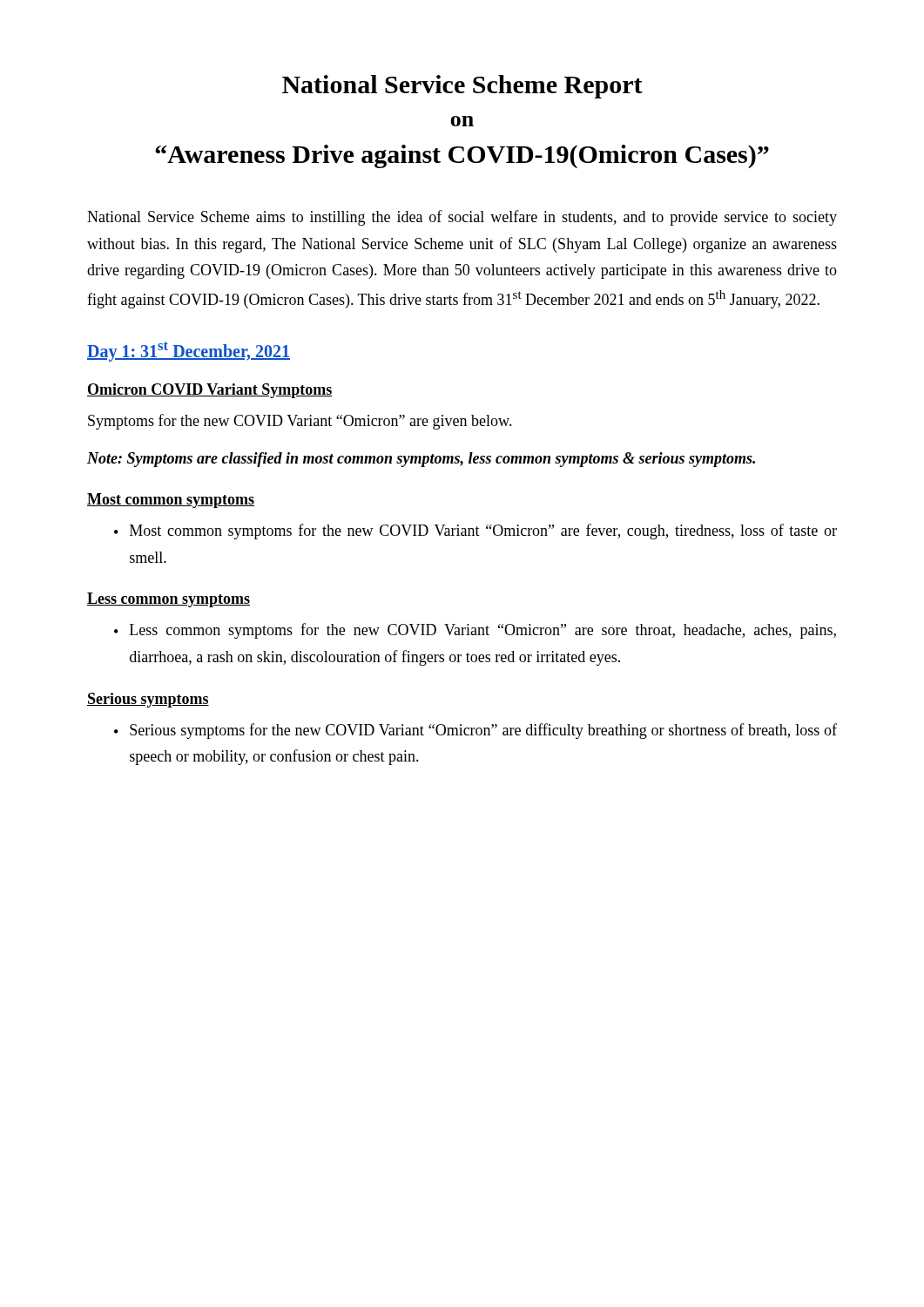Screen dimensions: 1307x924
Task: Locate the section header containing "Day 1: 31st December, 2021"
Action: (189, 349)
